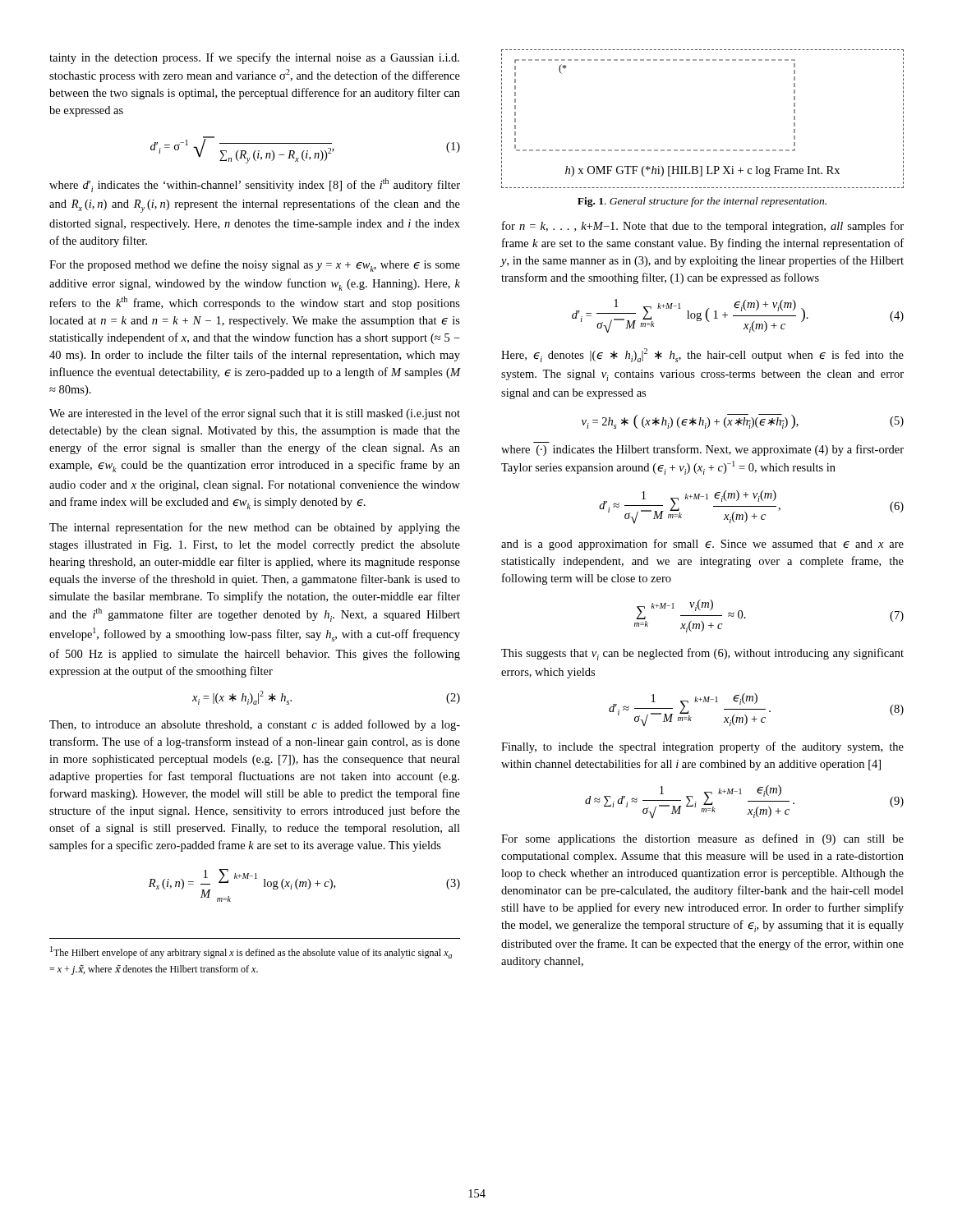The width and height of the screenshot is (953, 1232).
Task: Where is the passage that starts "Then, to introduce an absolute threshold,"?
Action: [255, 785]
